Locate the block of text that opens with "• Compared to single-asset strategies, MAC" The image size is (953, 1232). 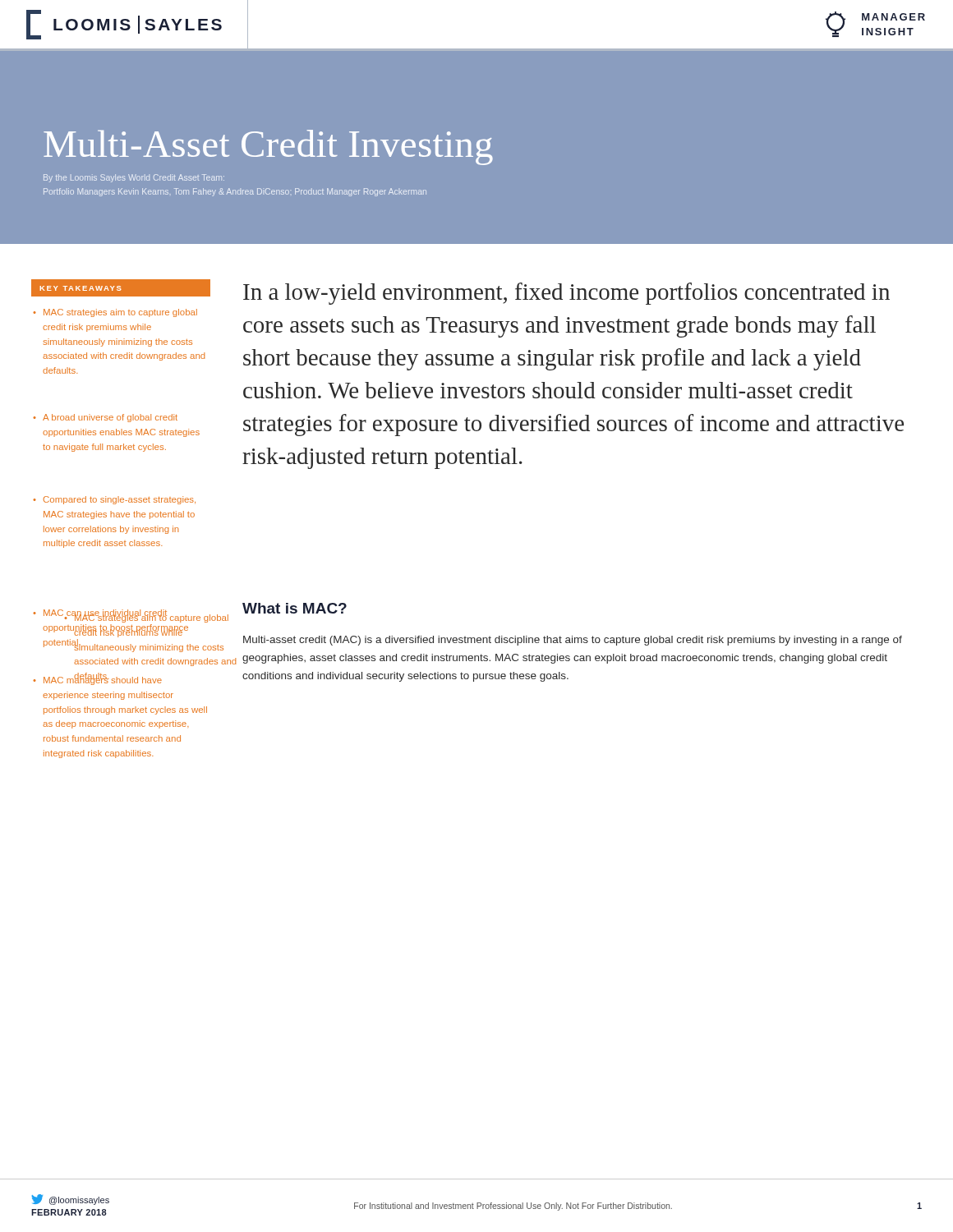(x=120, y=522)
